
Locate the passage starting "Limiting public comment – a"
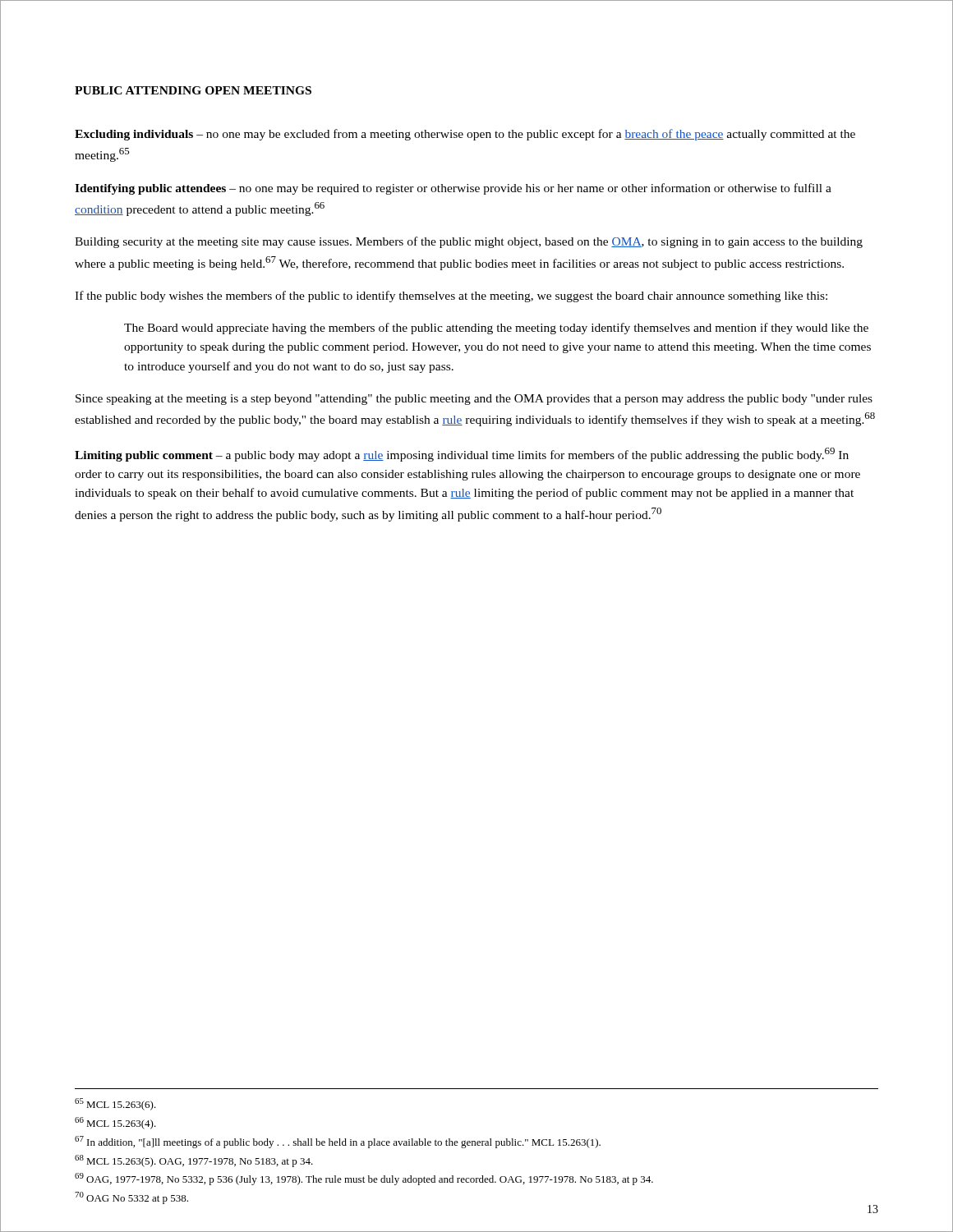pos(468,483)
